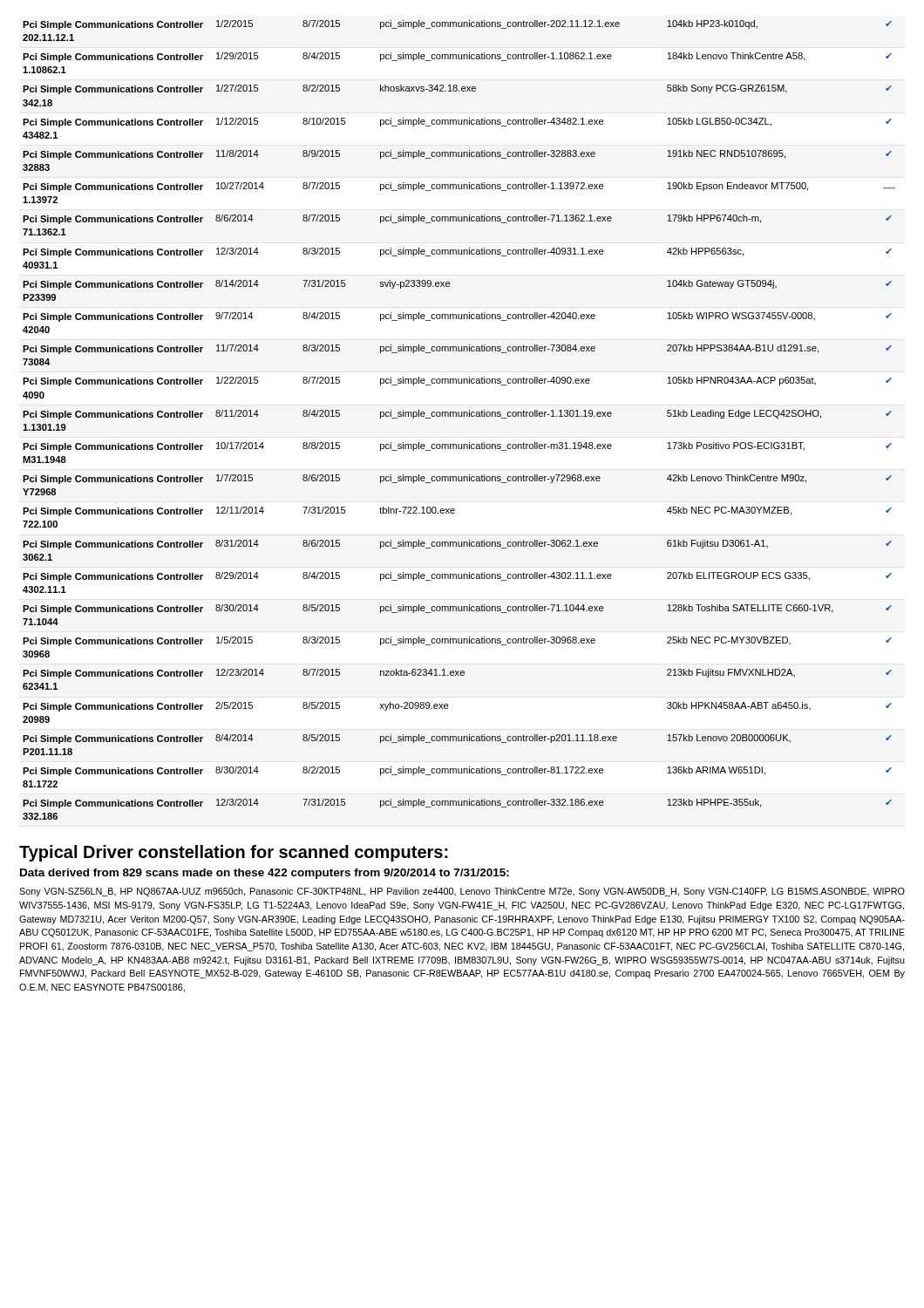Select the section header with the text "Data derived from 829 scans"
924x1308 pixels.
[264, 873]
